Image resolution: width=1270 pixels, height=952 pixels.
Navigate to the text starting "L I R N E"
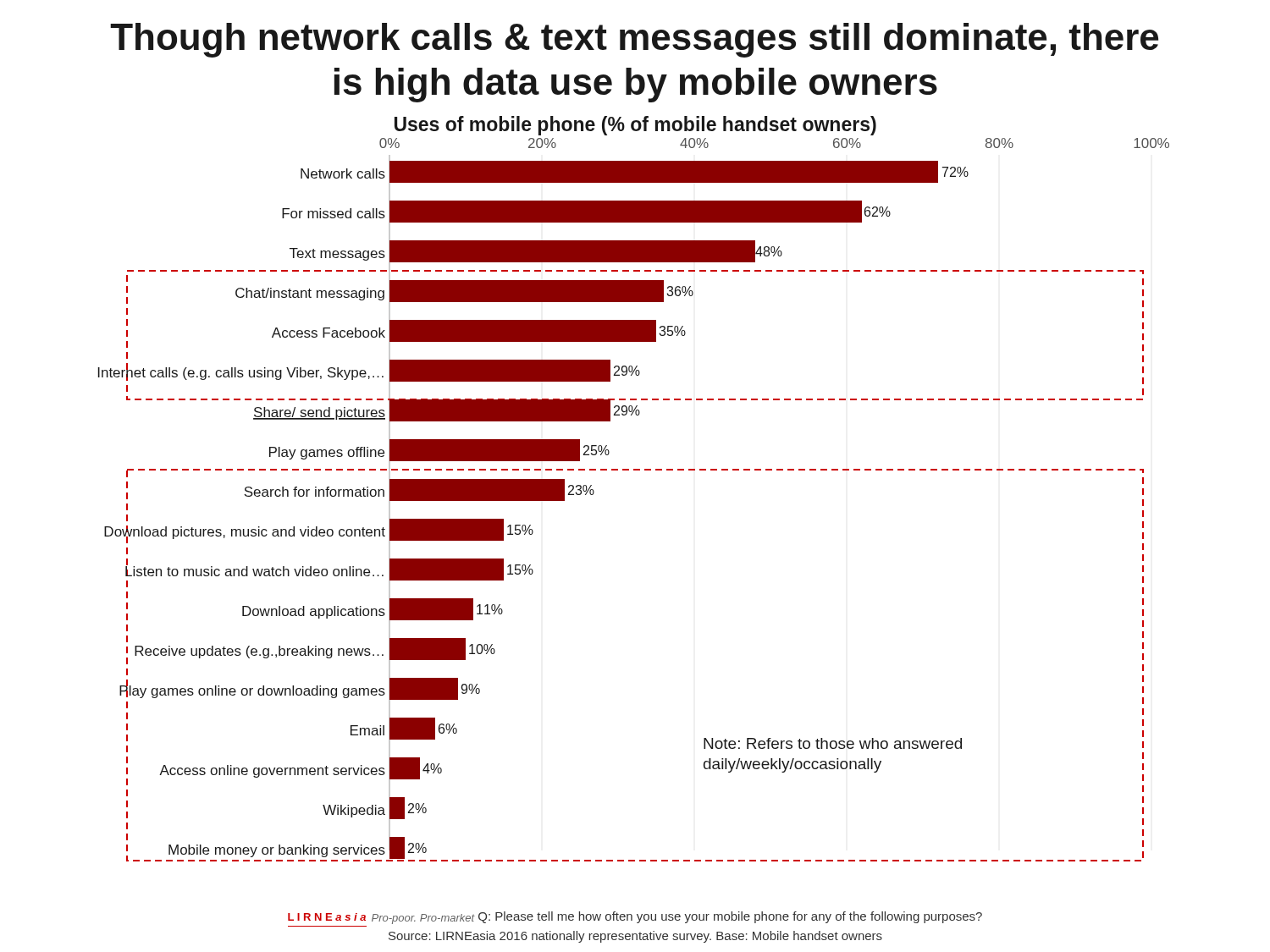(635, 926)
